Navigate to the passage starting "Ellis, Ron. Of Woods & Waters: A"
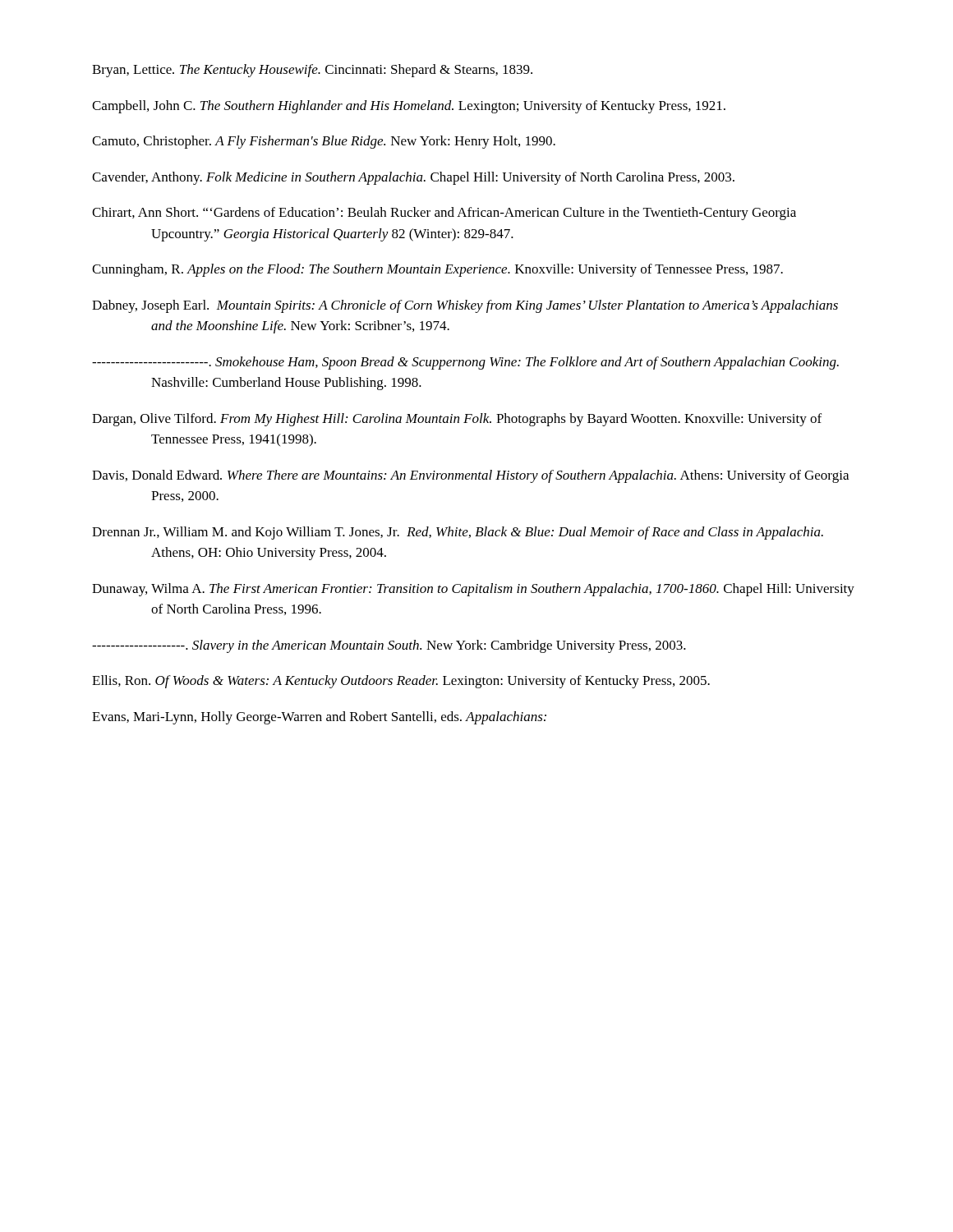953x1232 pixels. pos(401,680)
